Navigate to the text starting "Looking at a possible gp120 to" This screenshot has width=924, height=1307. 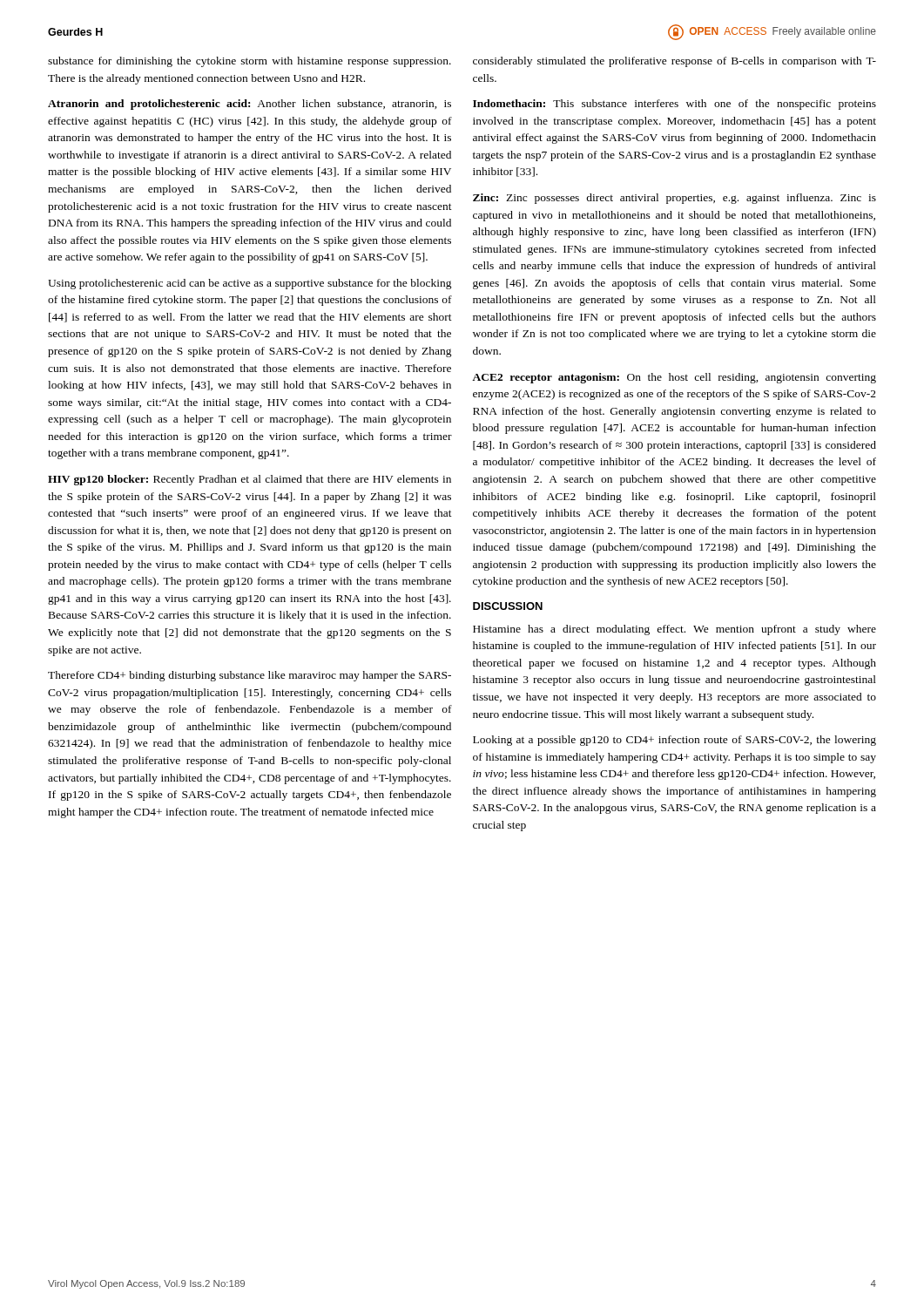point(674,782)
